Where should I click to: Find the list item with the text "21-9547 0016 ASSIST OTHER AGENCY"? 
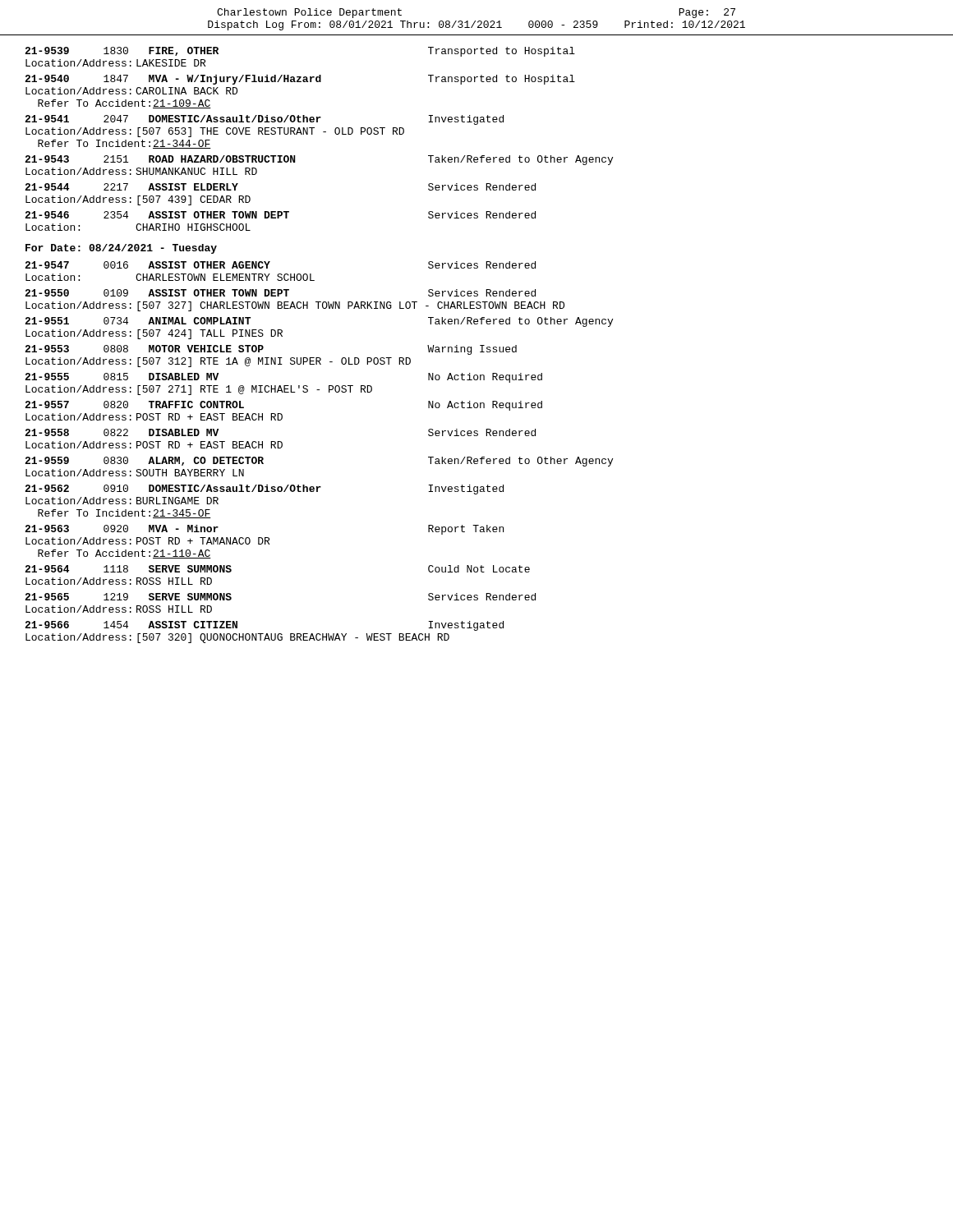pyautogui.click(x=476, y=272)
